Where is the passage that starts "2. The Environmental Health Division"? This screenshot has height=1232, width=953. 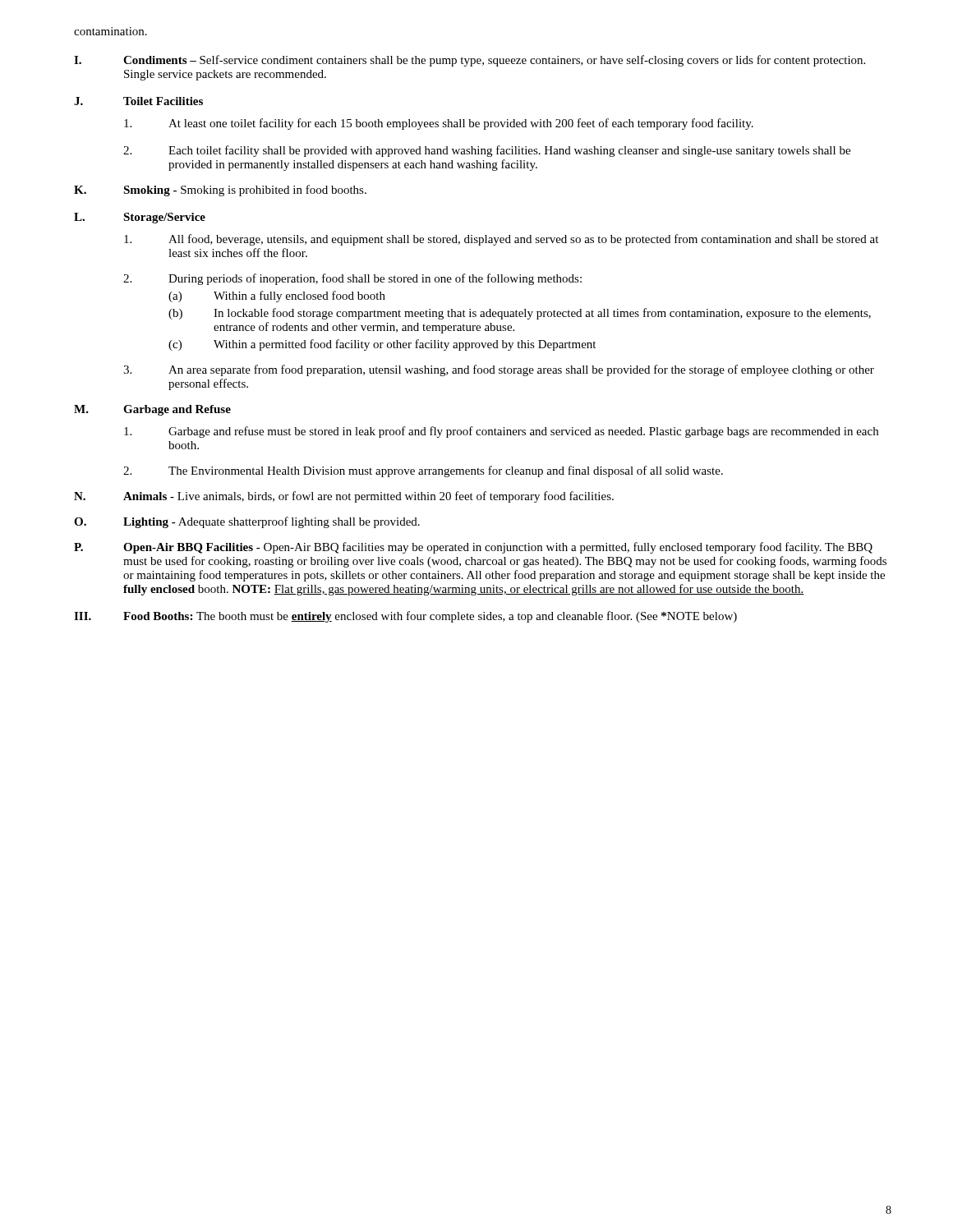point(507,471)
